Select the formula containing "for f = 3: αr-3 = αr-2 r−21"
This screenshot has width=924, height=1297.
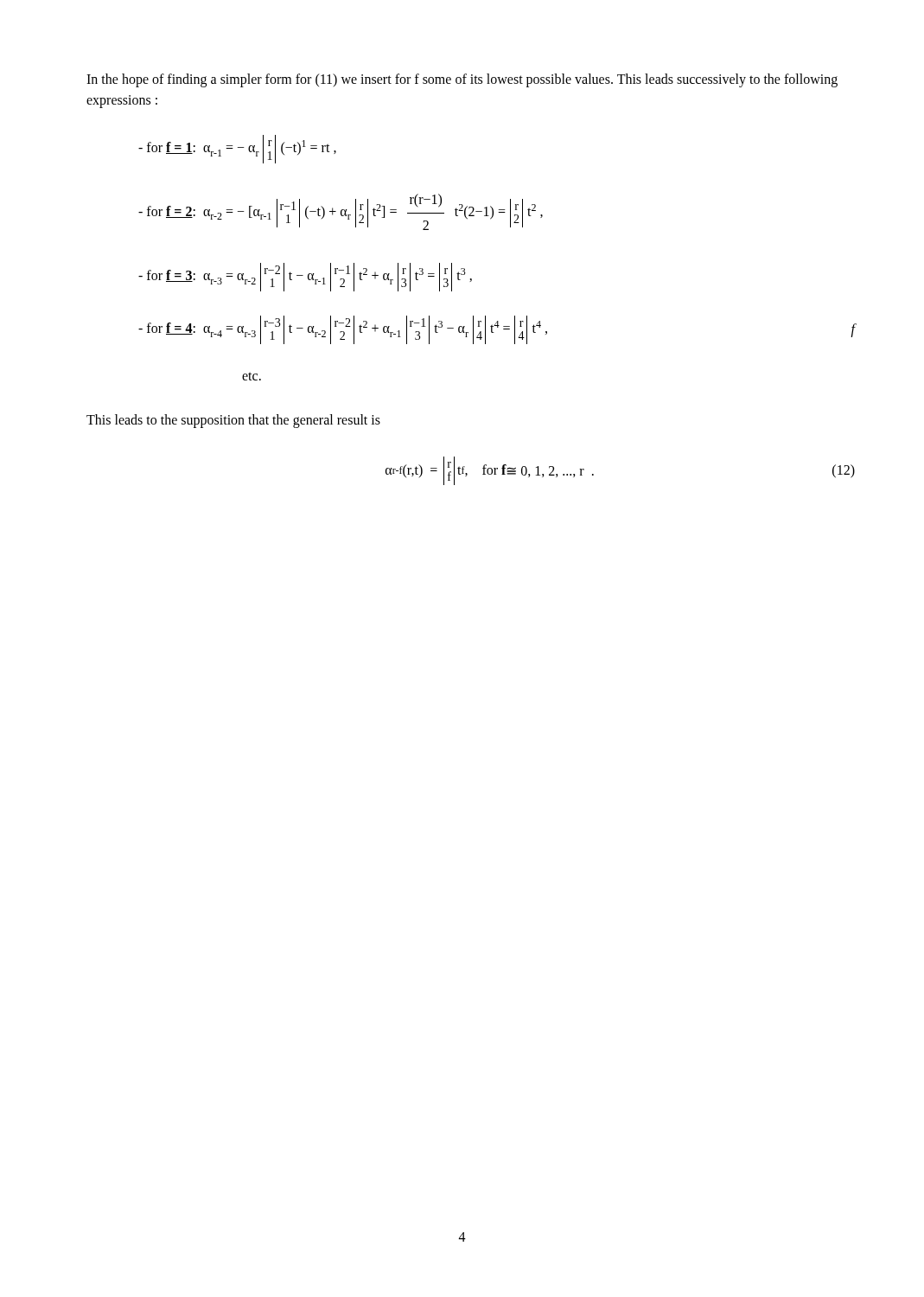click(305, 277)
